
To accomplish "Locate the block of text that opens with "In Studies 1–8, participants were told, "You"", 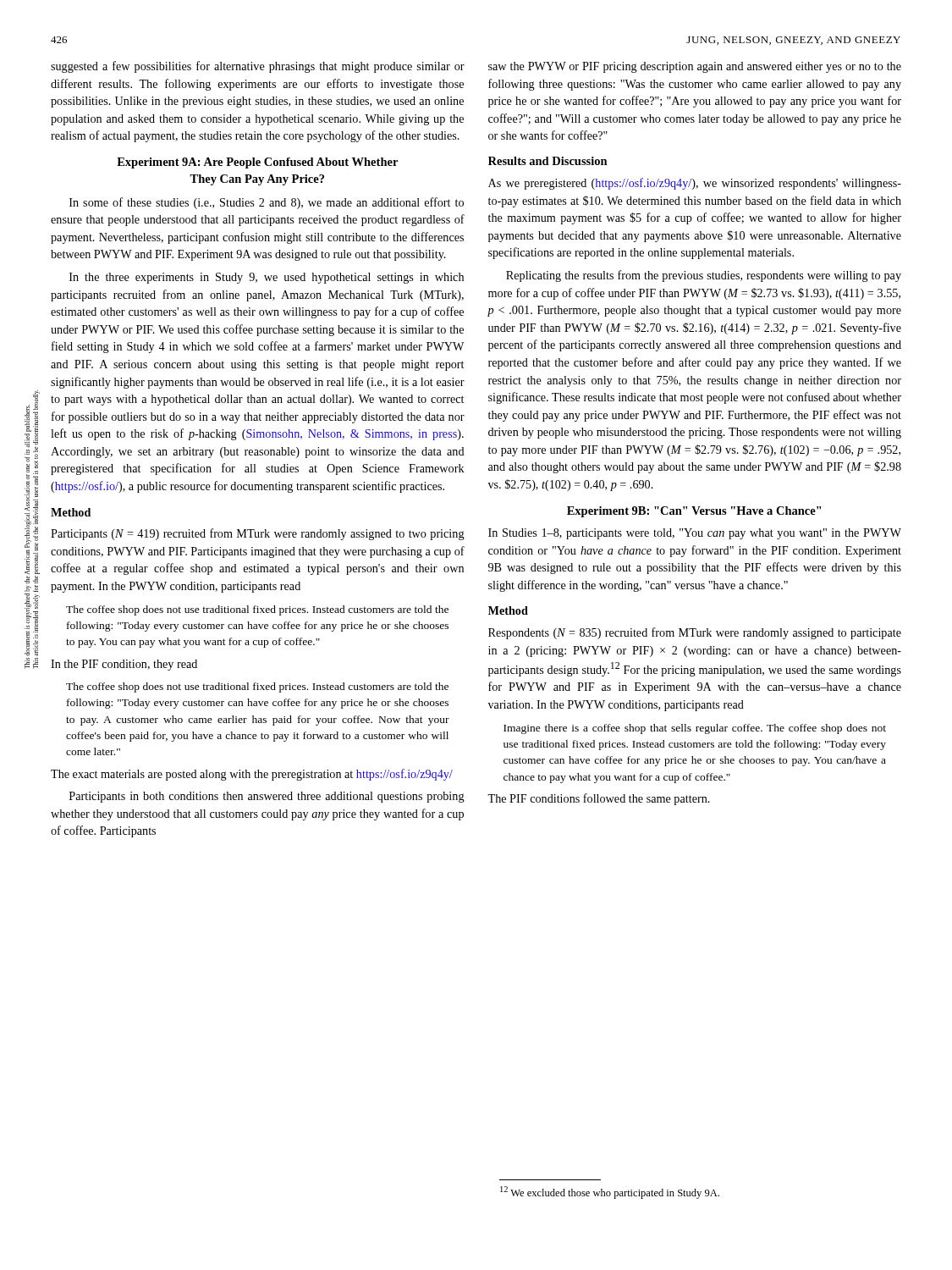I will 695,559.
